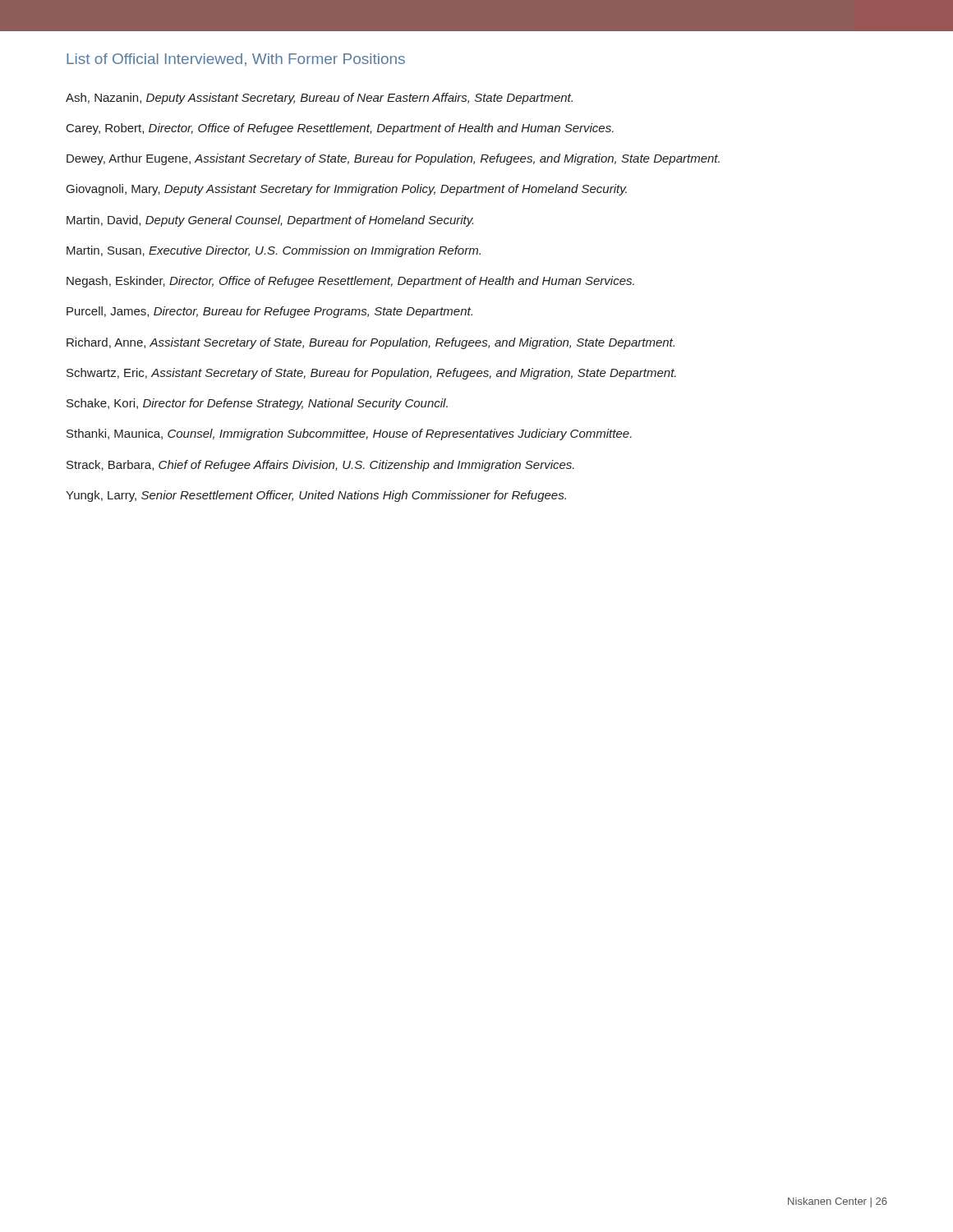Select the region starting "Yungk, Larry, Senior Resettlement"
This screenshot has height=1232, width=953.
pyautogui.click(x=317, y=495)
